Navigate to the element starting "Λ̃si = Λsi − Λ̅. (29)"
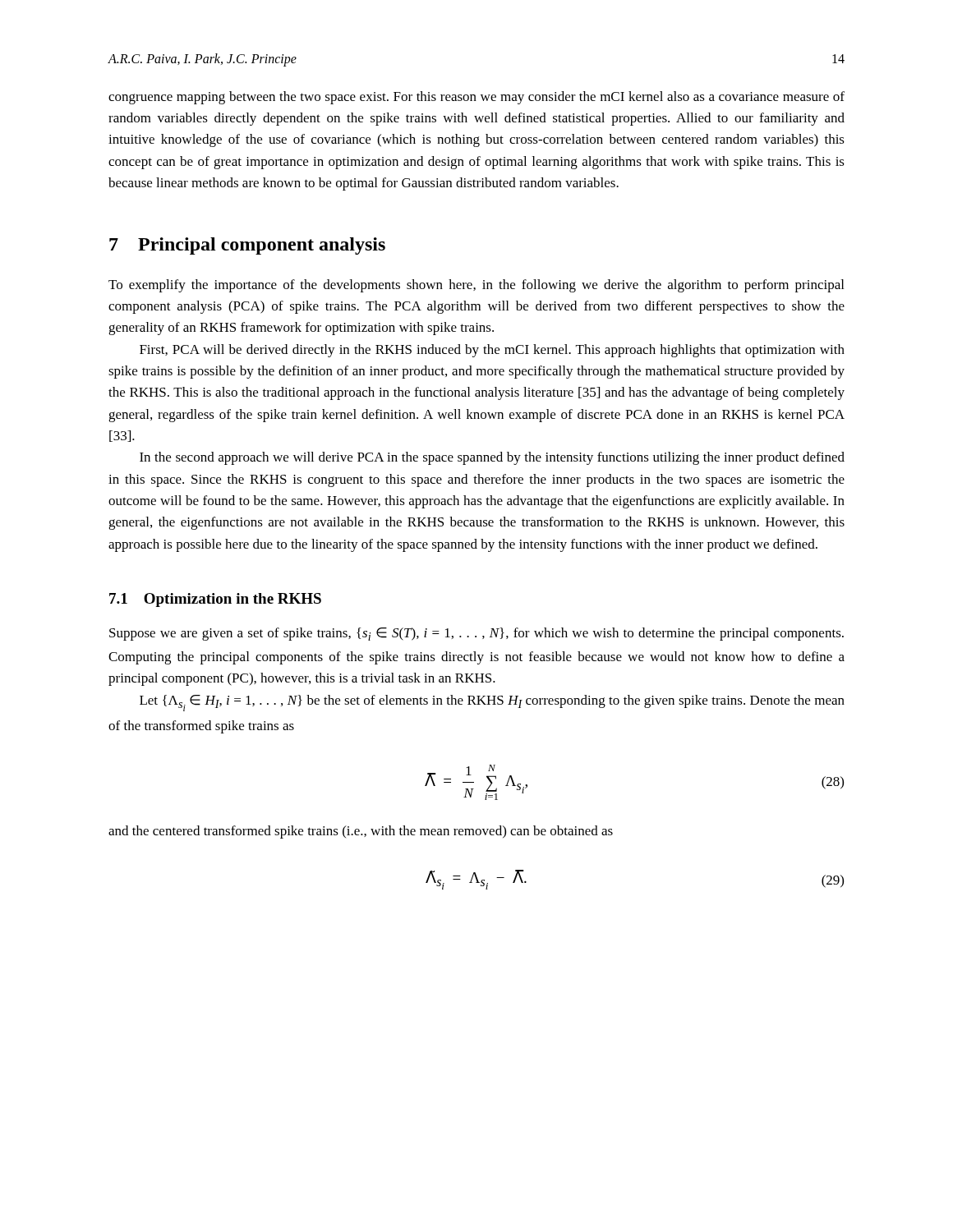The width and height of the screenshot is (953, 1232). click(x=476, y=879)
